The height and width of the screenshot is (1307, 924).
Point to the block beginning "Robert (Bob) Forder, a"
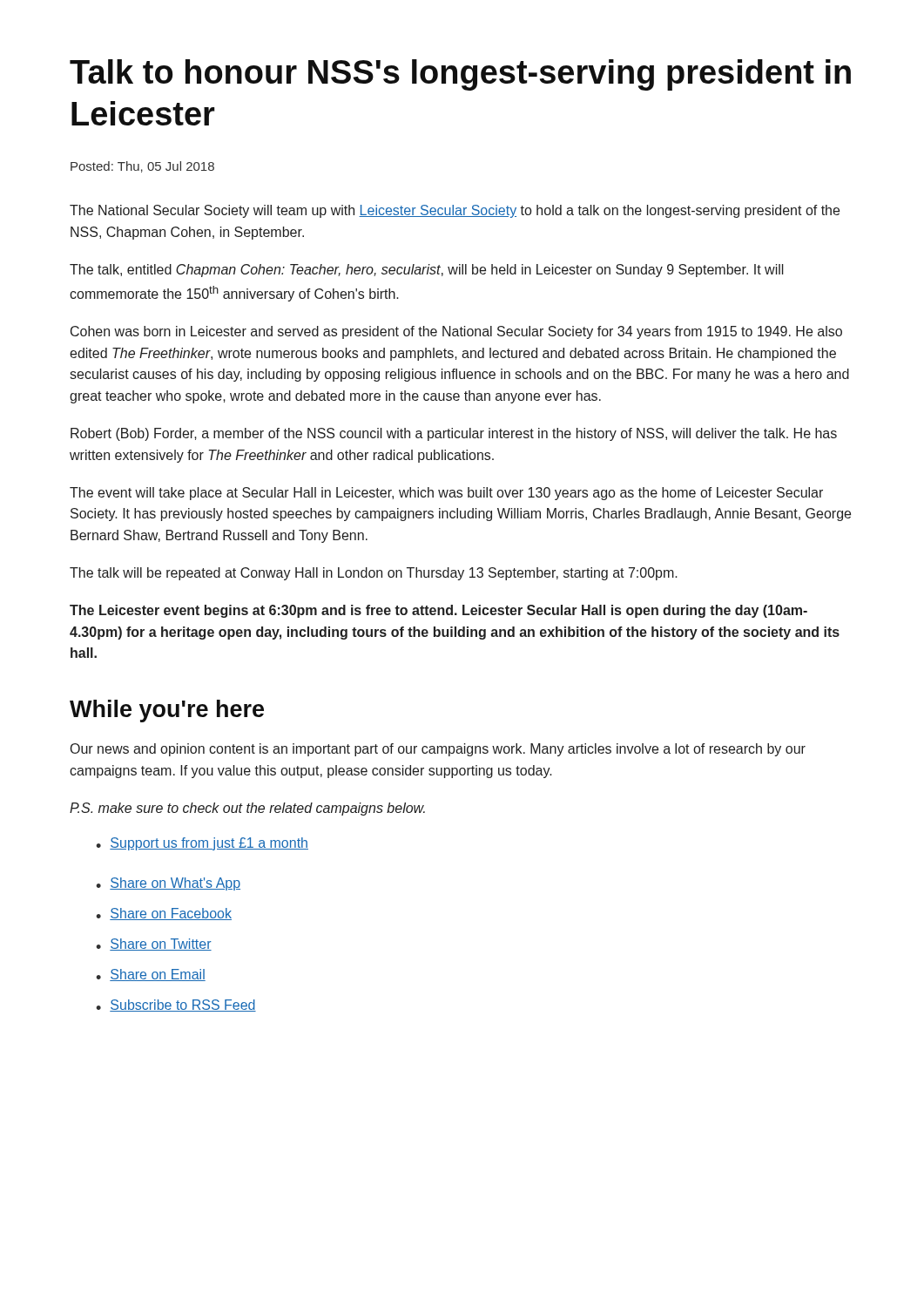453,444
